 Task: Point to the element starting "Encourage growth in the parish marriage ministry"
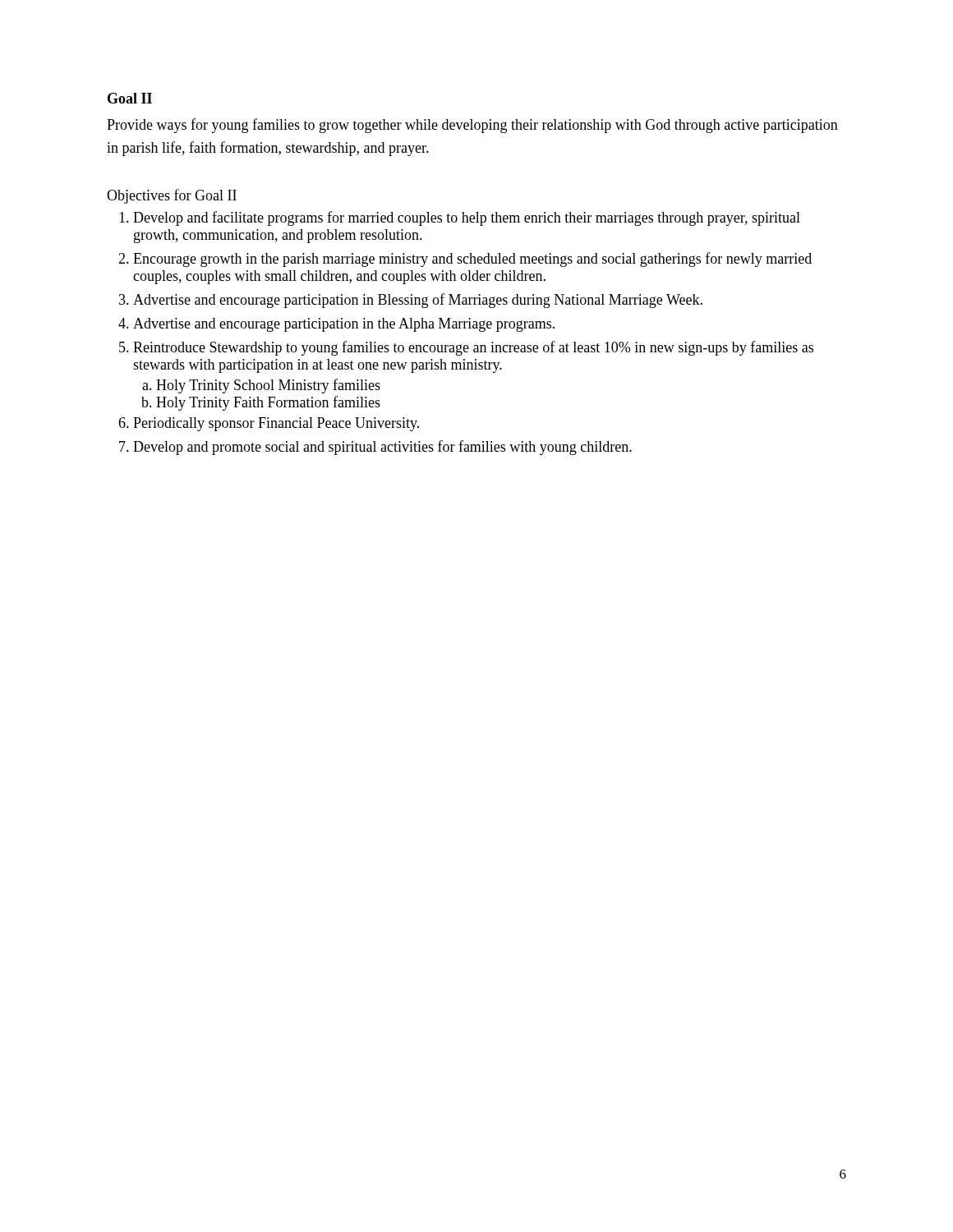(x=490, y=267)
